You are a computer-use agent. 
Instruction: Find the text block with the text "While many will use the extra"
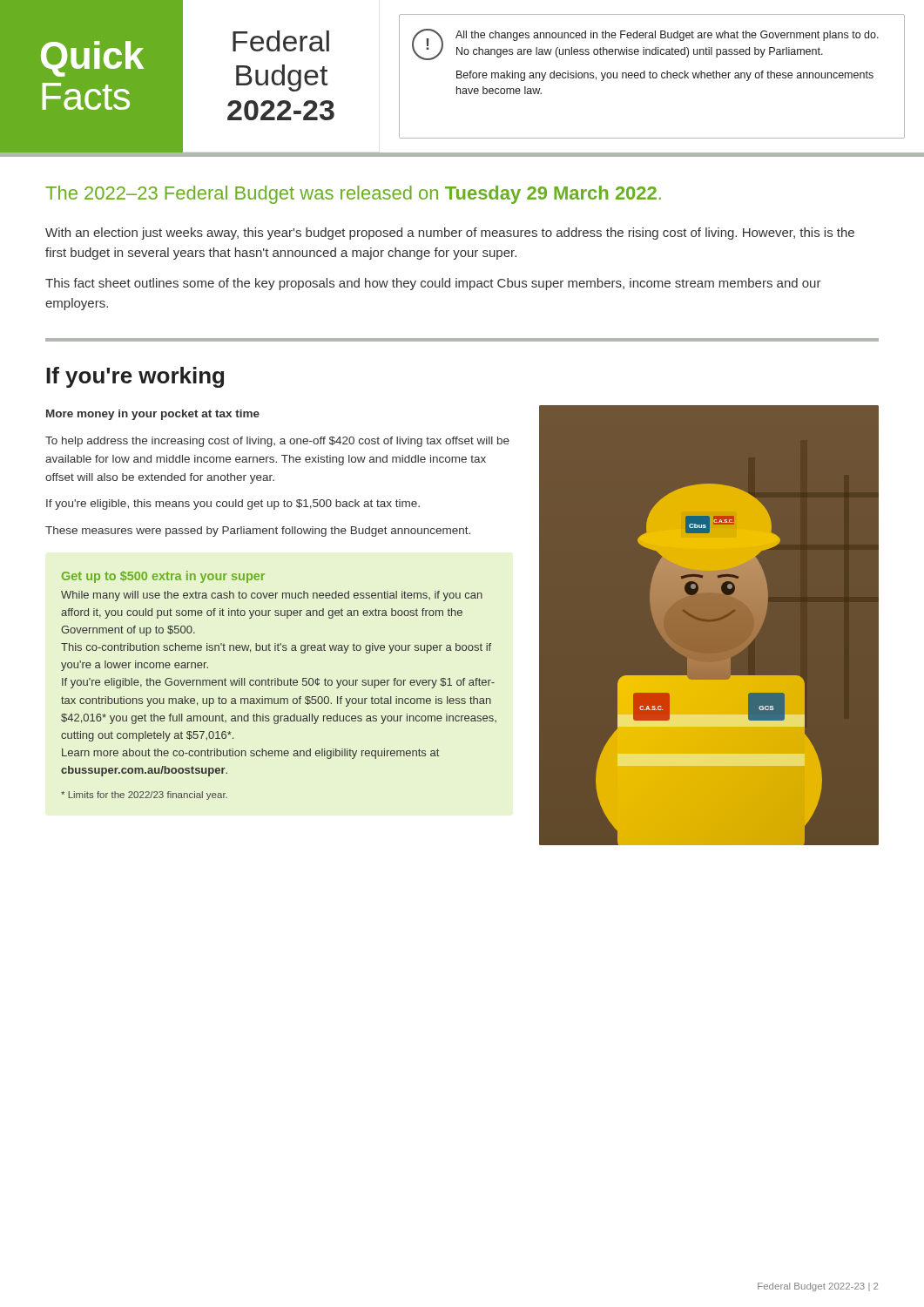click(x=279, y=613)
